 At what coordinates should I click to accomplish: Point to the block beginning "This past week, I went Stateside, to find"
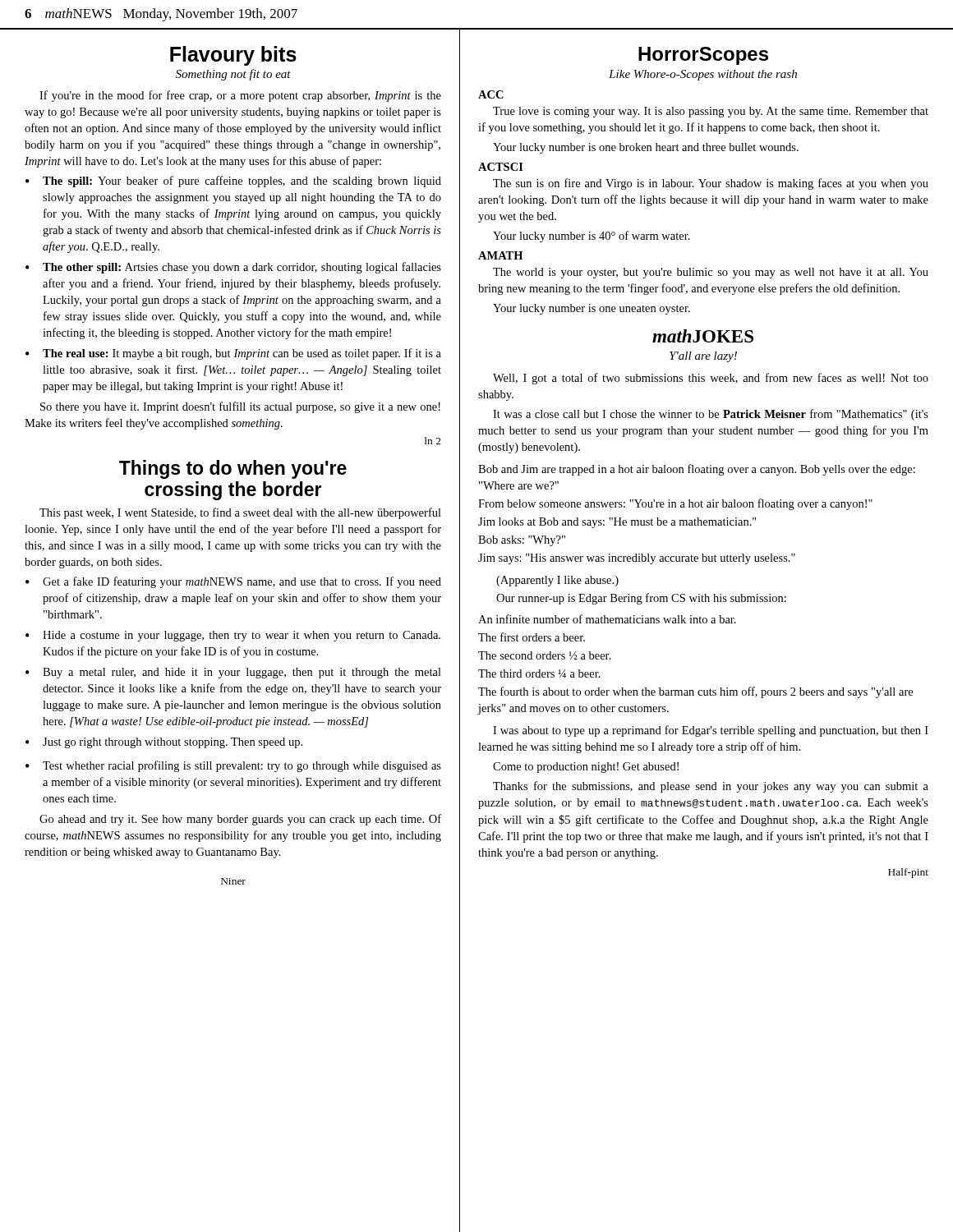pos(233,537)
